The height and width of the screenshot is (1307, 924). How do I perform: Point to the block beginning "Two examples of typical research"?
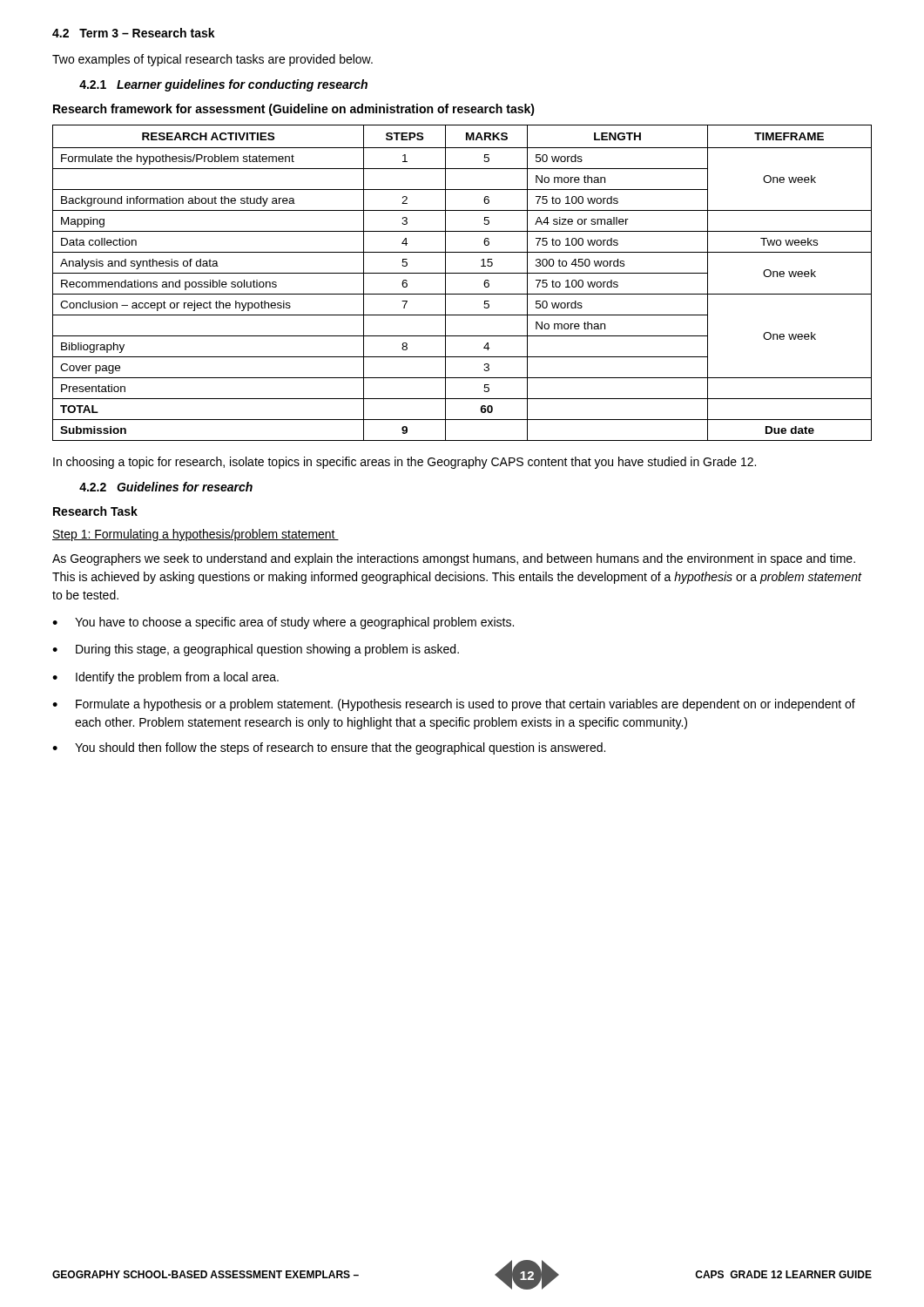(x=213, y=59)
